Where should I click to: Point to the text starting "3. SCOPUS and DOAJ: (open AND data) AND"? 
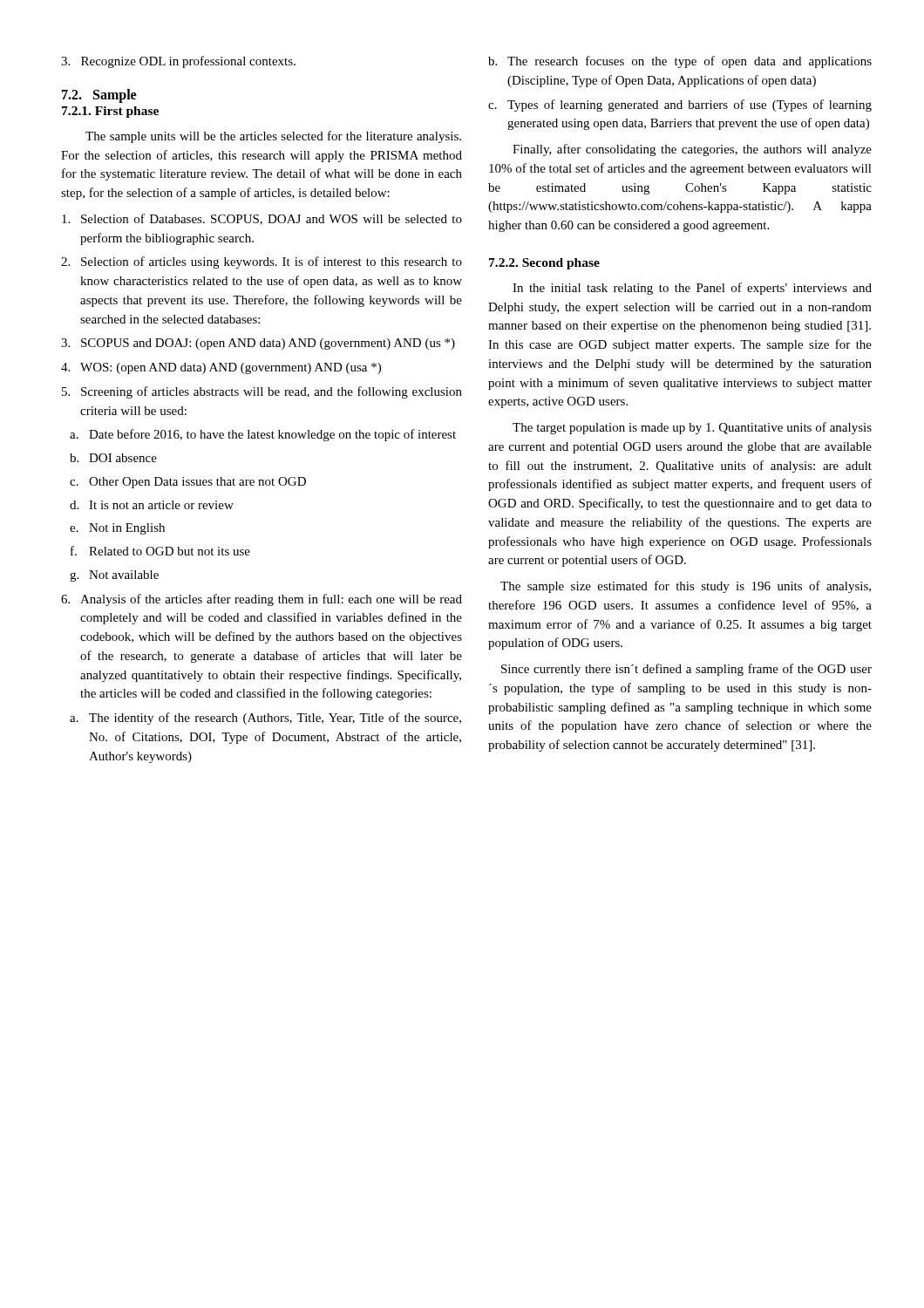pos(258,344)
